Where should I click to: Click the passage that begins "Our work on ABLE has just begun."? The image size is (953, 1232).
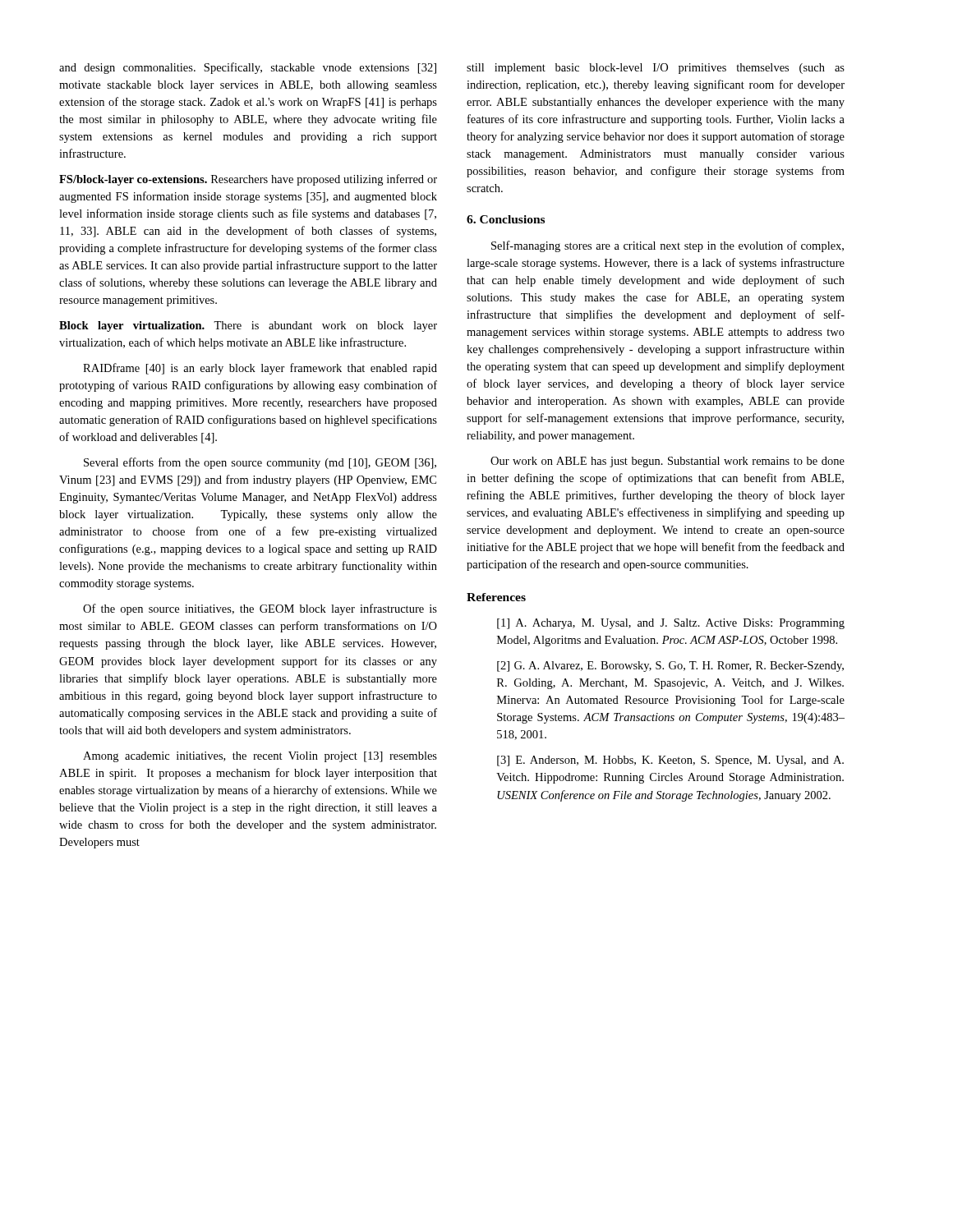[x=656, y=513]
